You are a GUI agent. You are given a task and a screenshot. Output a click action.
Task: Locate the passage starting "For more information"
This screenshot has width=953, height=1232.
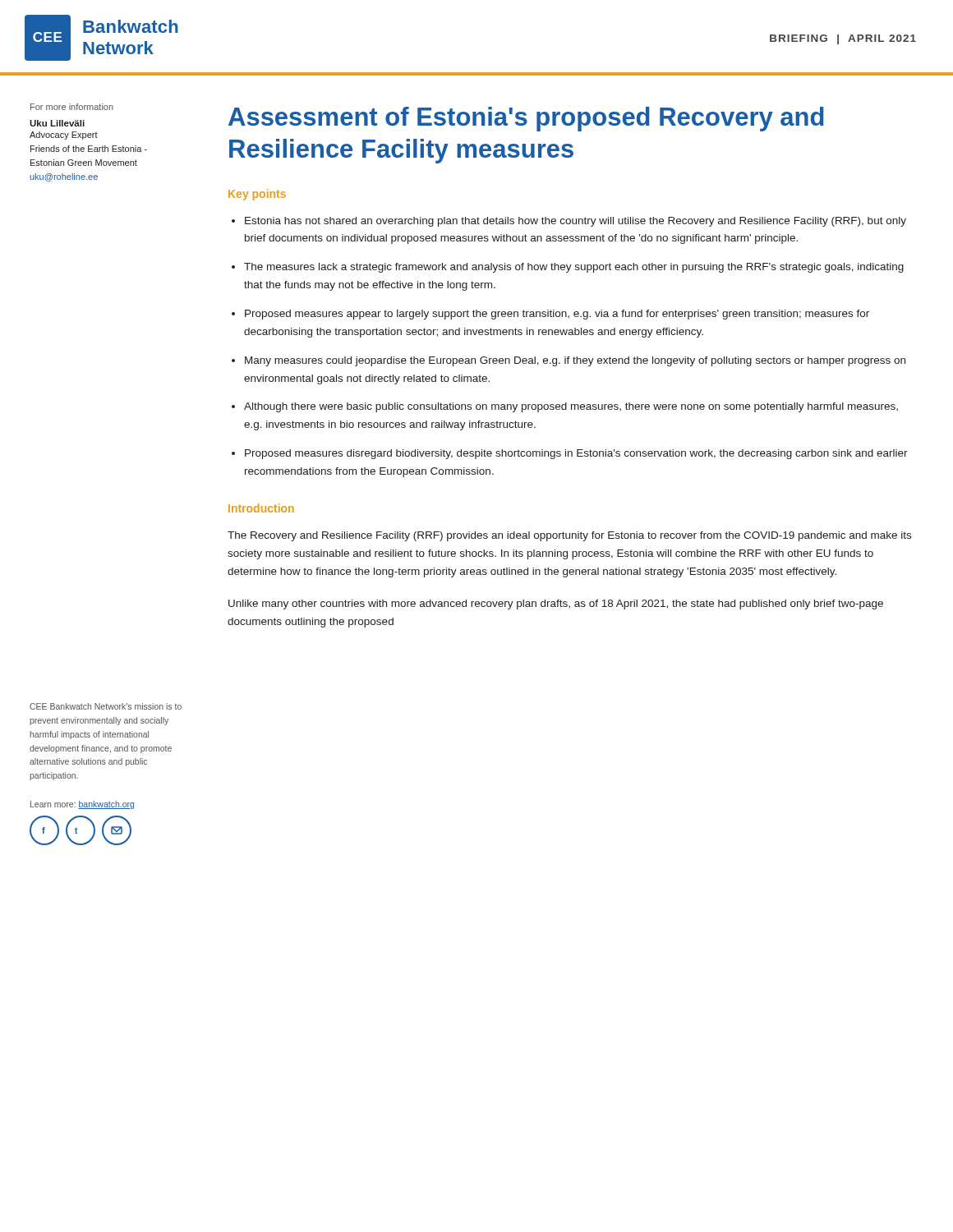click(71, 107)
